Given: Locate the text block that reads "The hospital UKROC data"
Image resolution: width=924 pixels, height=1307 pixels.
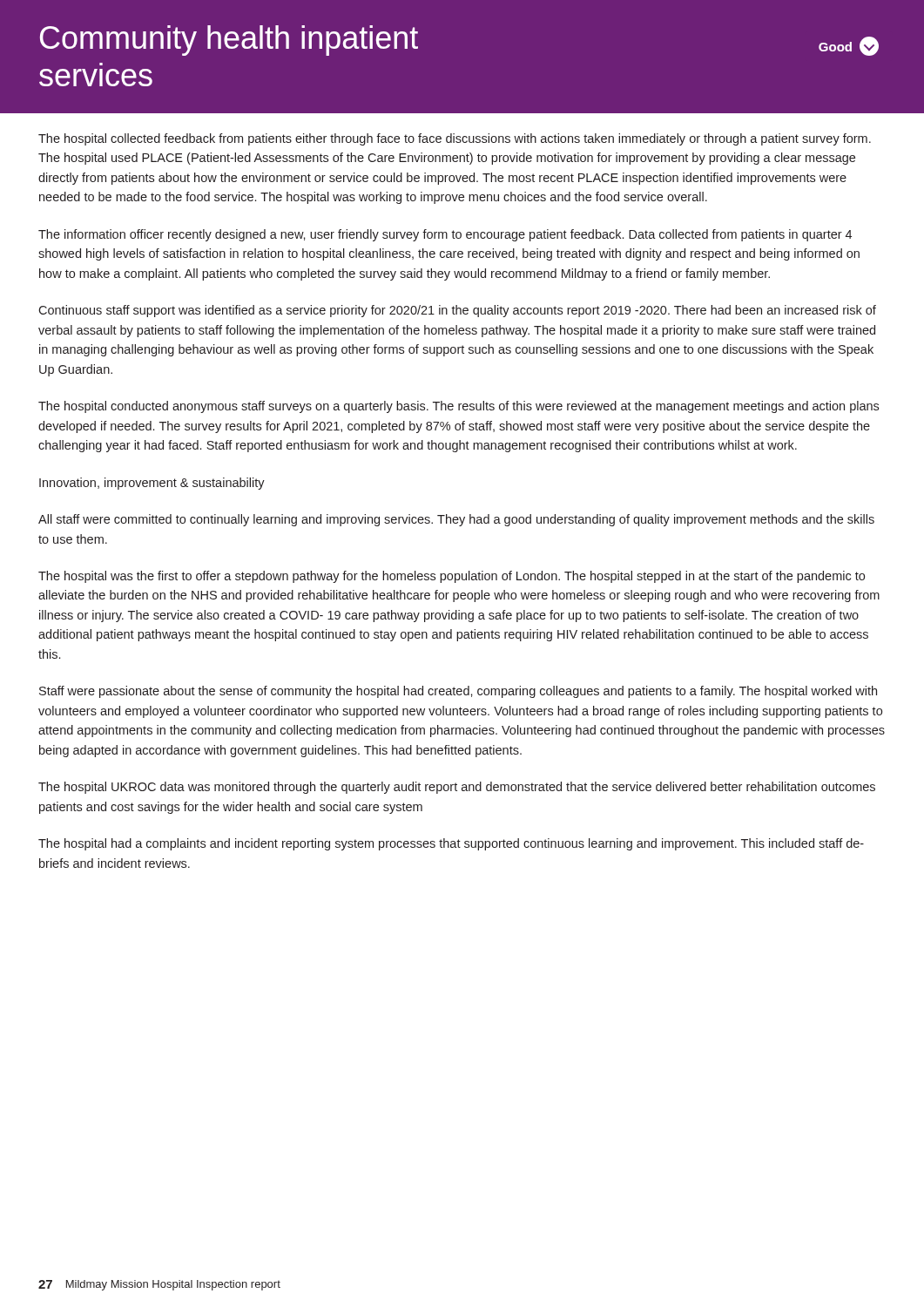Looking at the screenshot, I should (x=457, y=797).
